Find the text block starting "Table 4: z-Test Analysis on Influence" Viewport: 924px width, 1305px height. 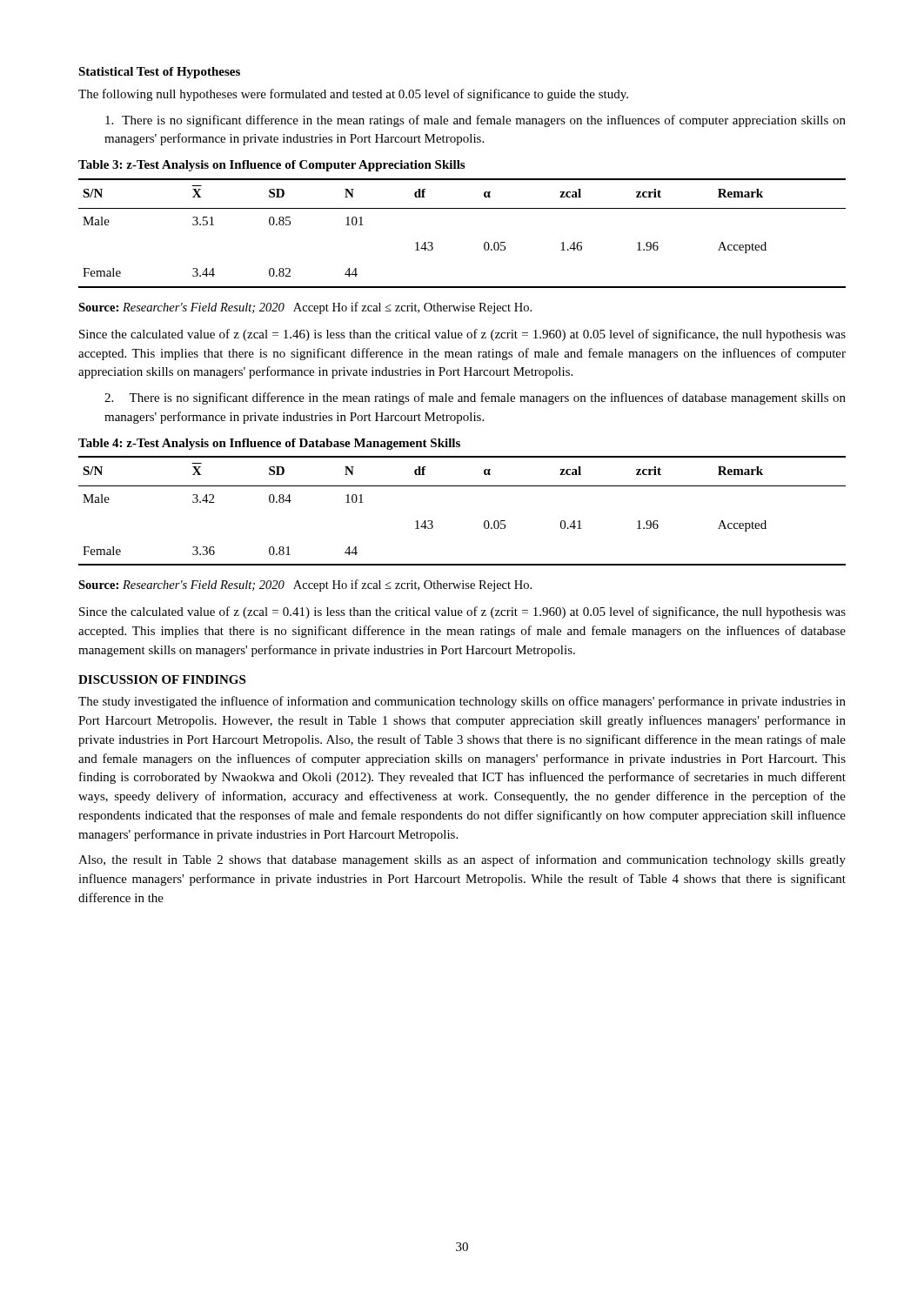tap(269, 442)
